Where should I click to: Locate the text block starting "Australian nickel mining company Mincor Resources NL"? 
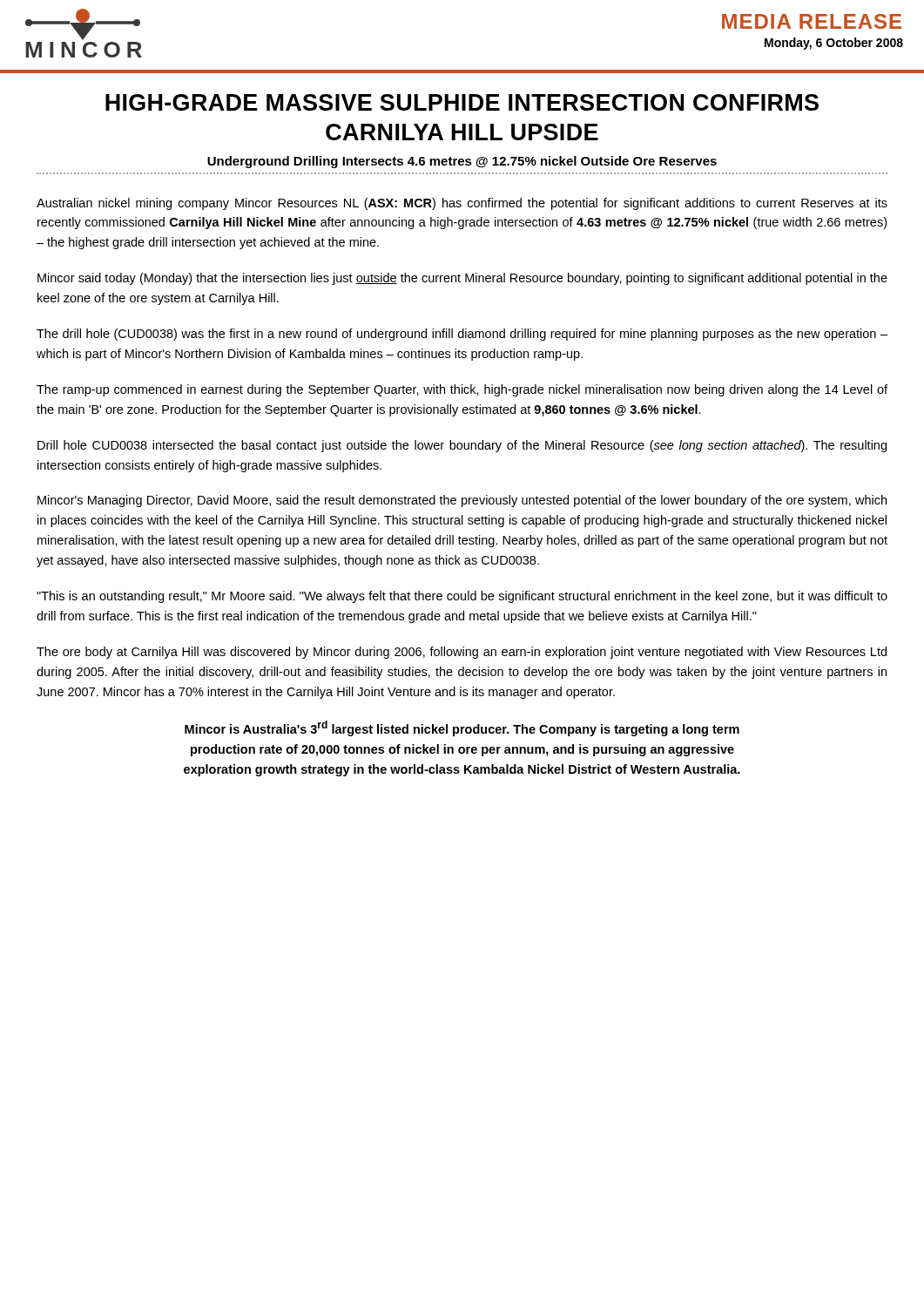[462, 223]
